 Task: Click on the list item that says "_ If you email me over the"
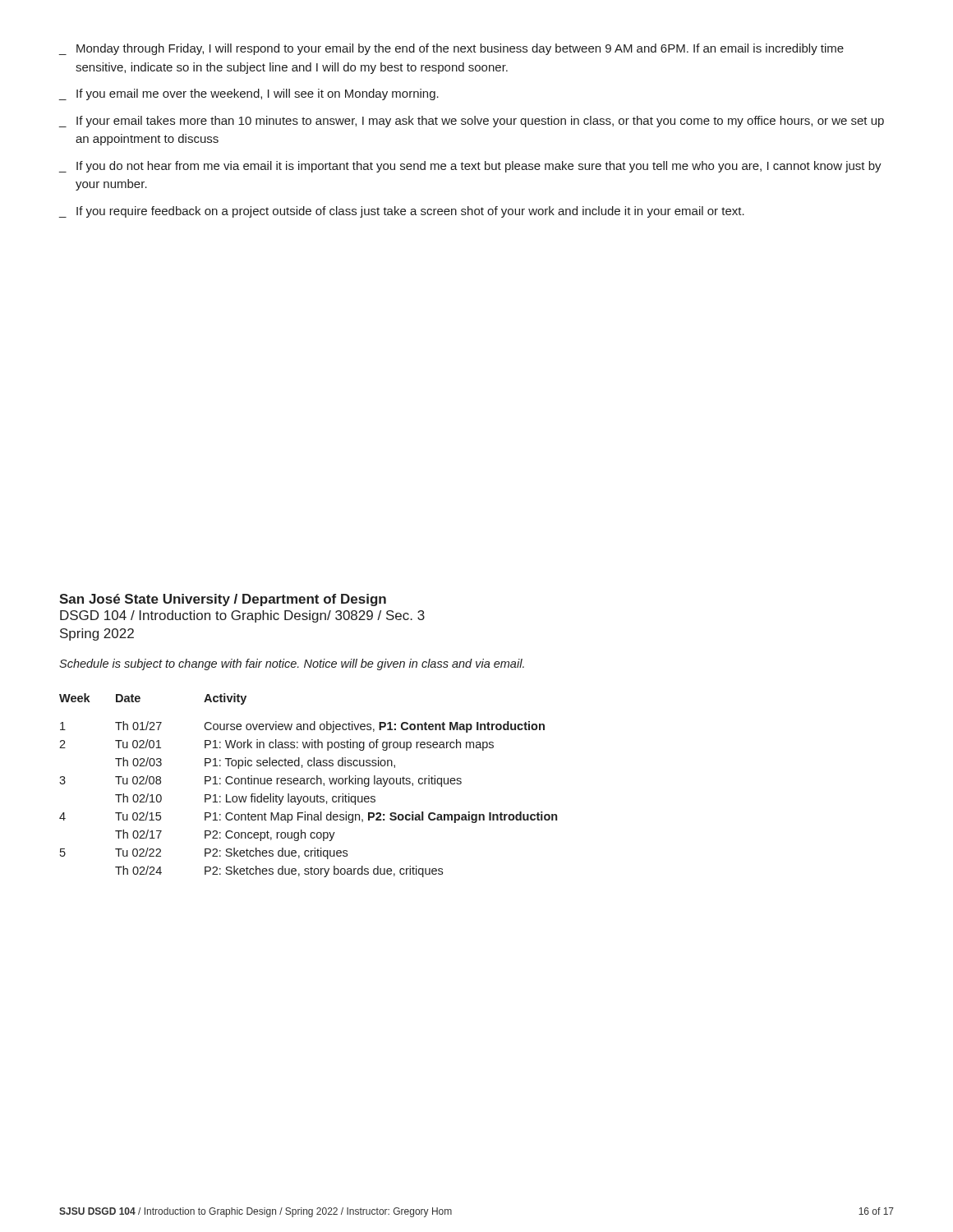tap(249, 94)
